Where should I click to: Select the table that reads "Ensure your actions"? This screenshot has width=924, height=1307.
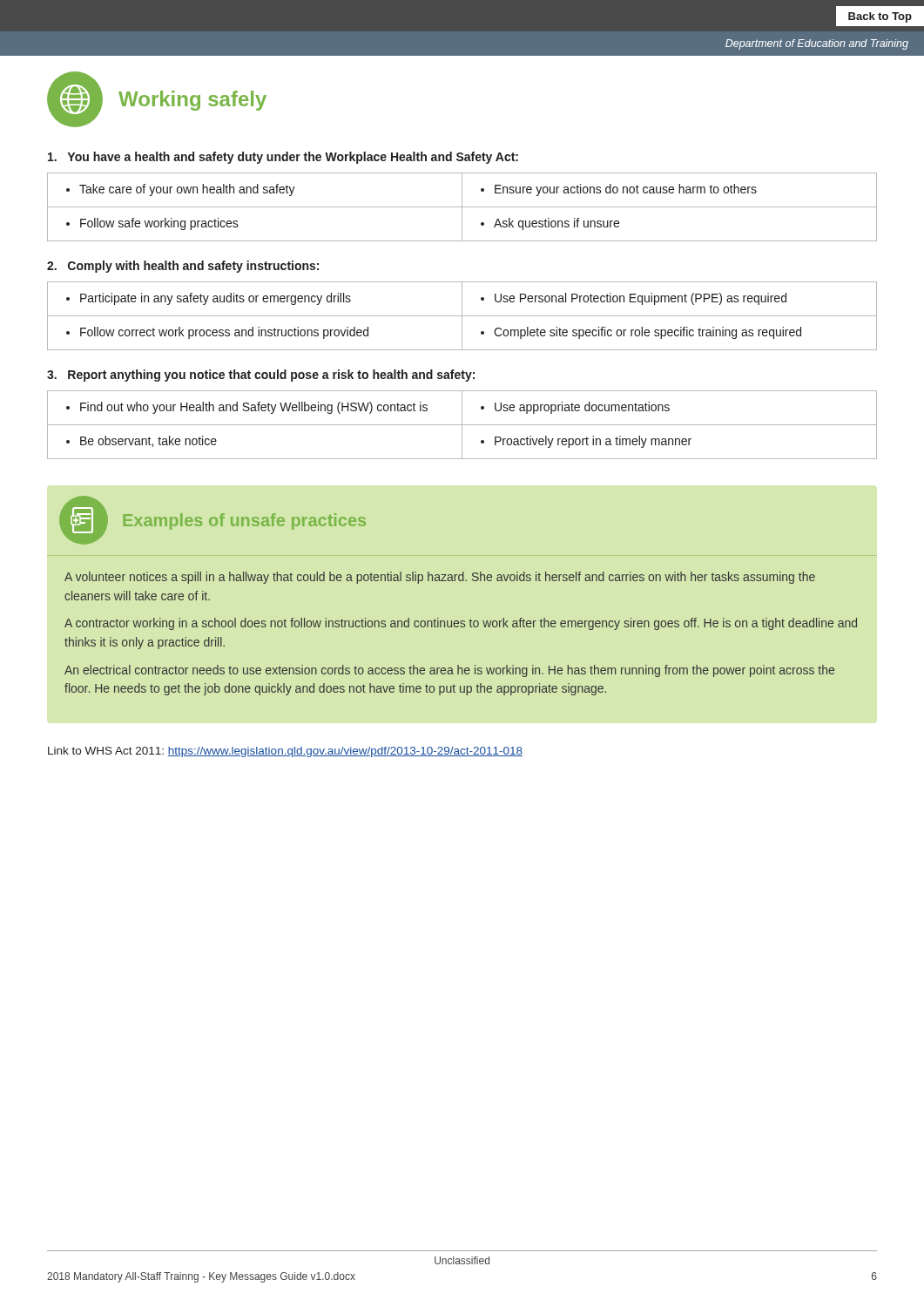(462, 207)
